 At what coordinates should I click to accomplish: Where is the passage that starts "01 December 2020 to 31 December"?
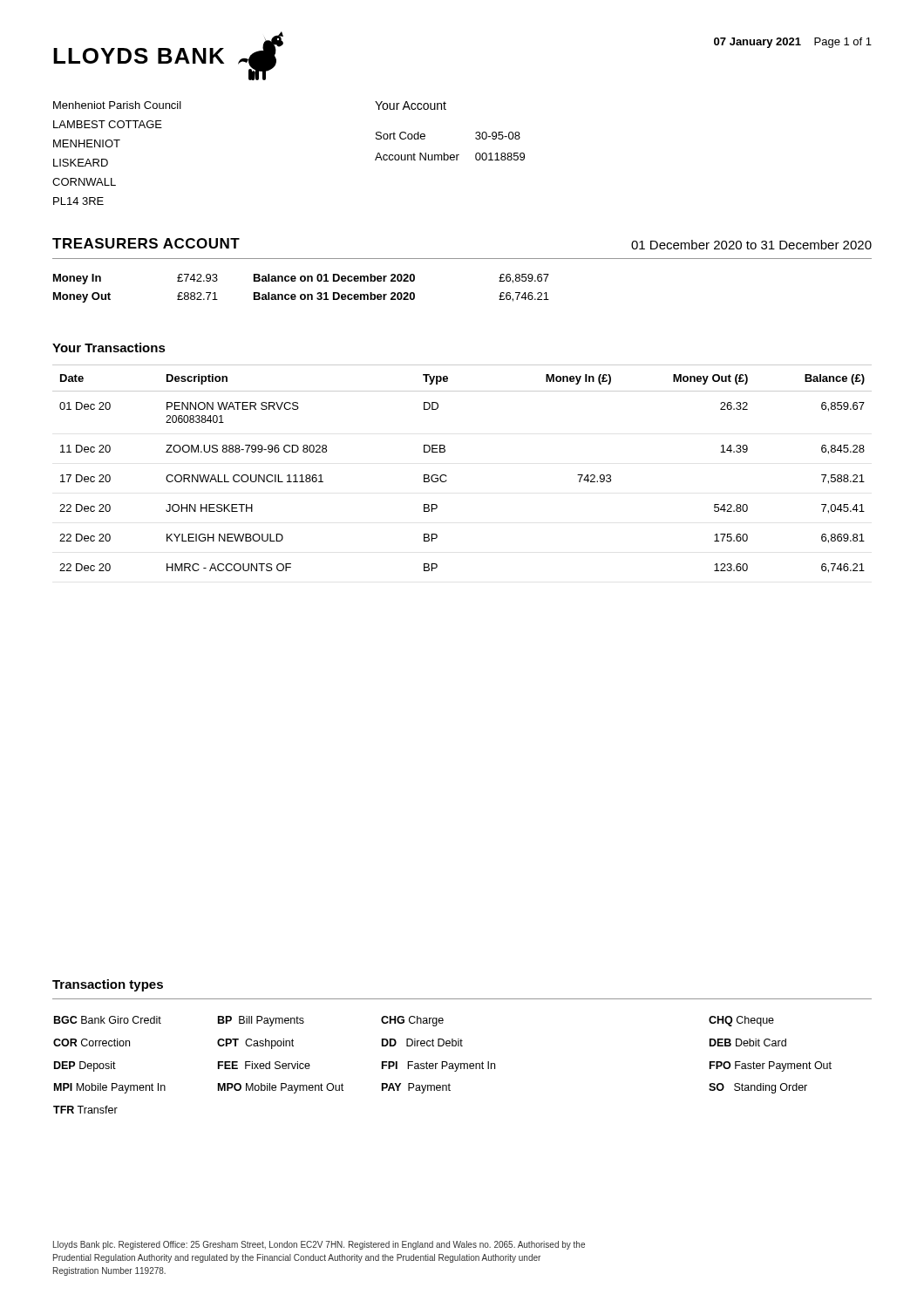click(x=751, y=244)
